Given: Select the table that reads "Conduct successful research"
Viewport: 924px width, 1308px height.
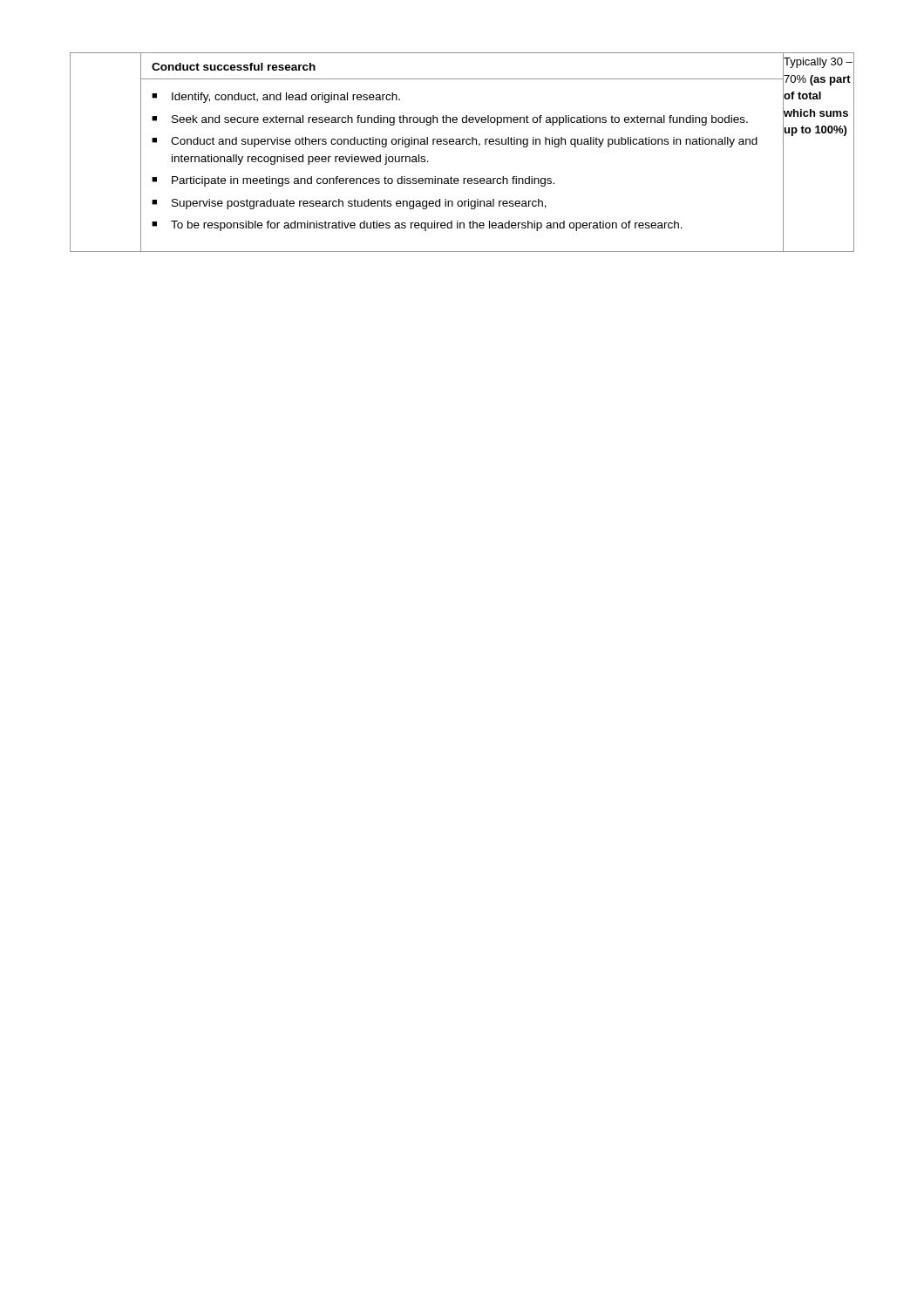Looking at the screenshot, I should click(x=462, y=152).
